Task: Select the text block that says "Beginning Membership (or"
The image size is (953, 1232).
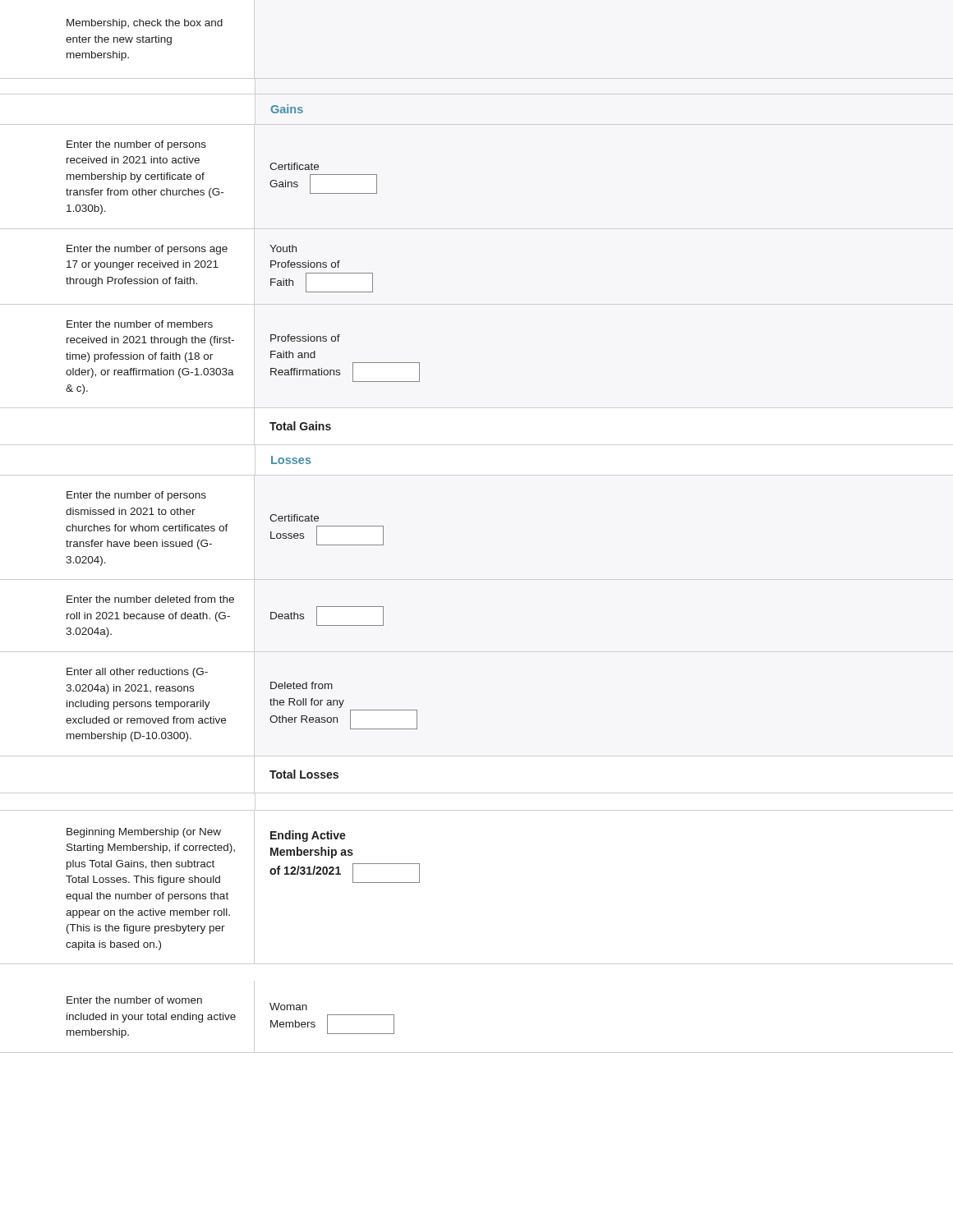Action: [151, 888]
